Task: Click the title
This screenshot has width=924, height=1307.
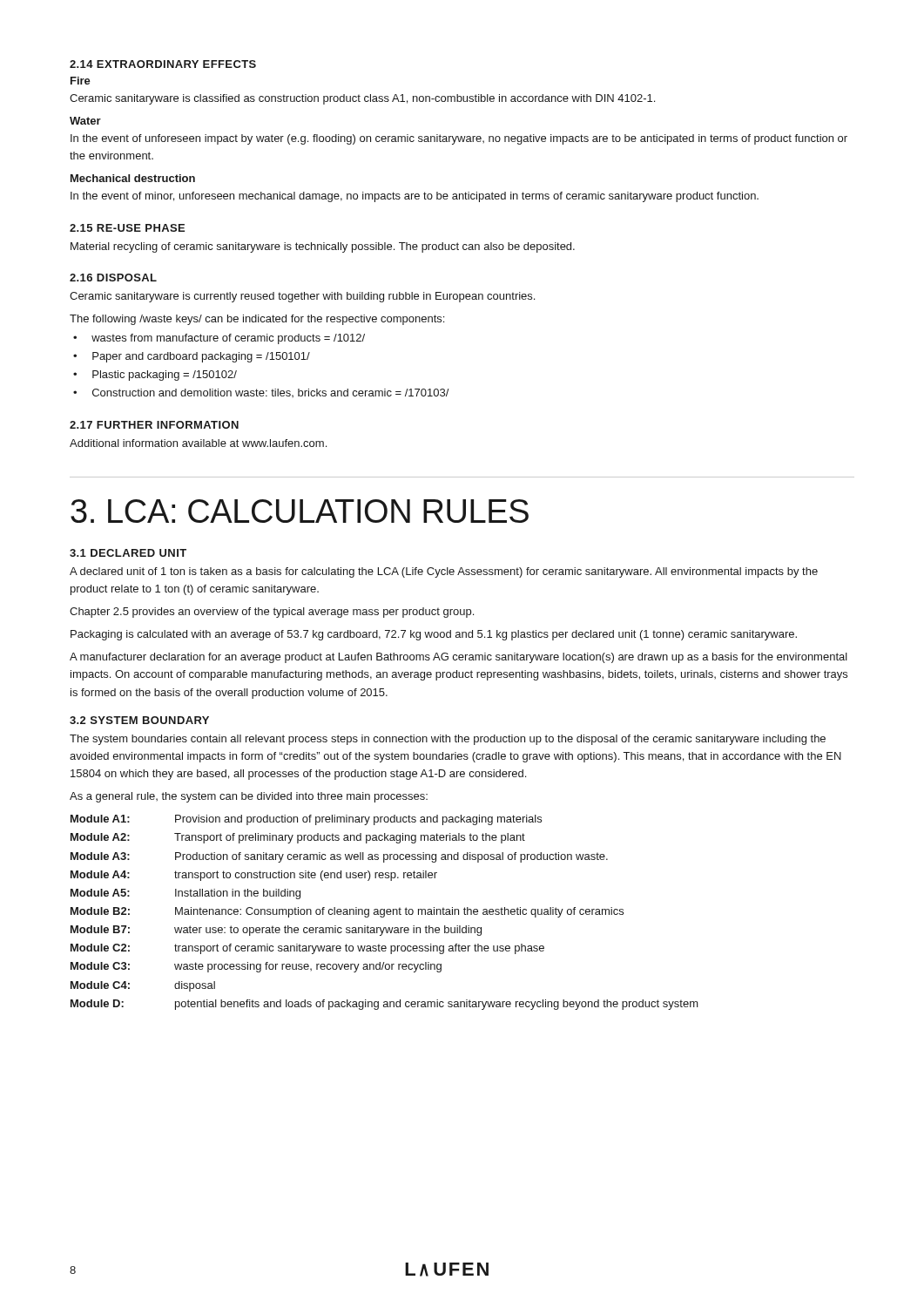Action: coord(300,511)
